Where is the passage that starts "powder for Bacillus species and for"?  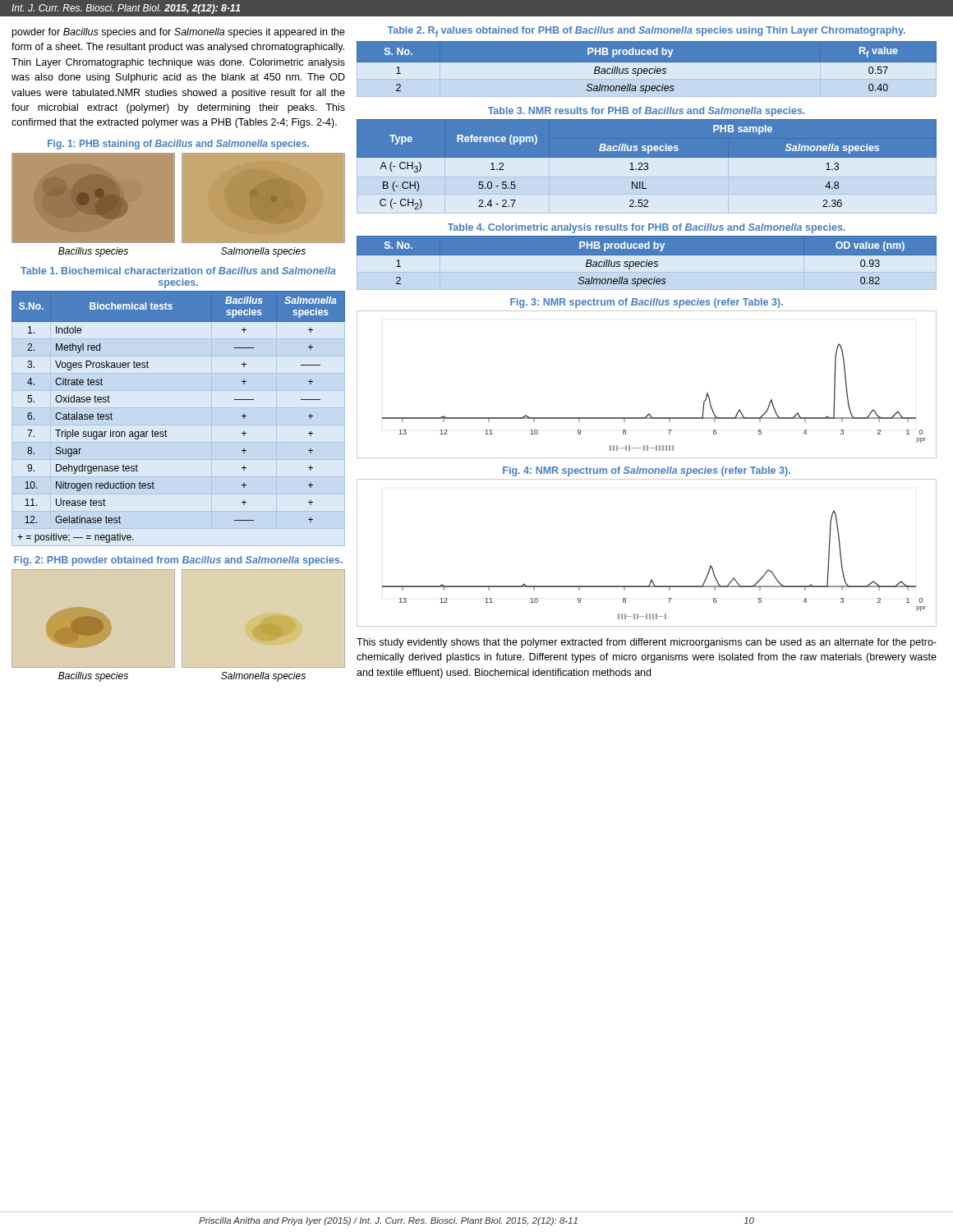click(178, 77)
